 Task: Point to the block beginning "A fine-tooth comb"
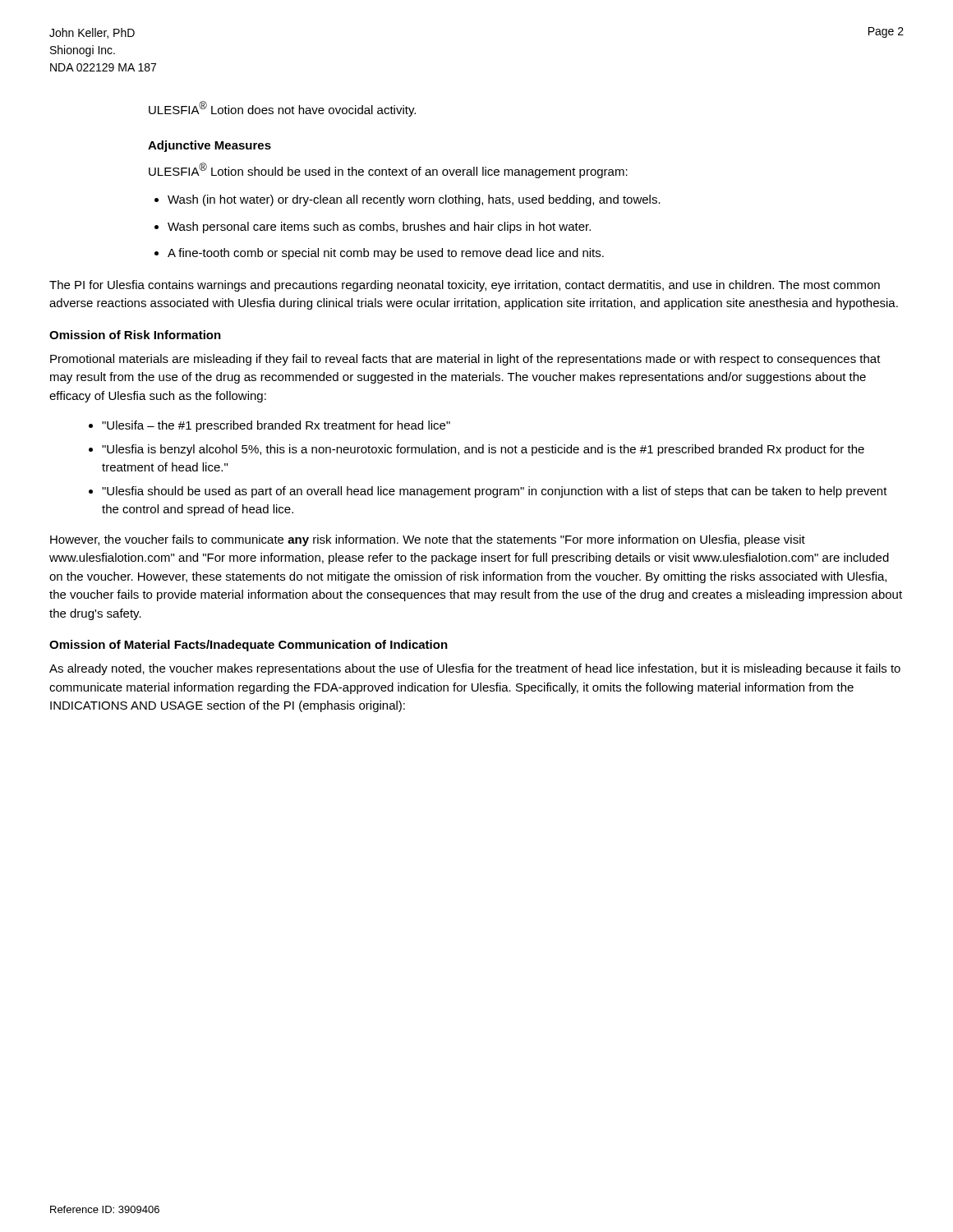[x=501, y=253]
